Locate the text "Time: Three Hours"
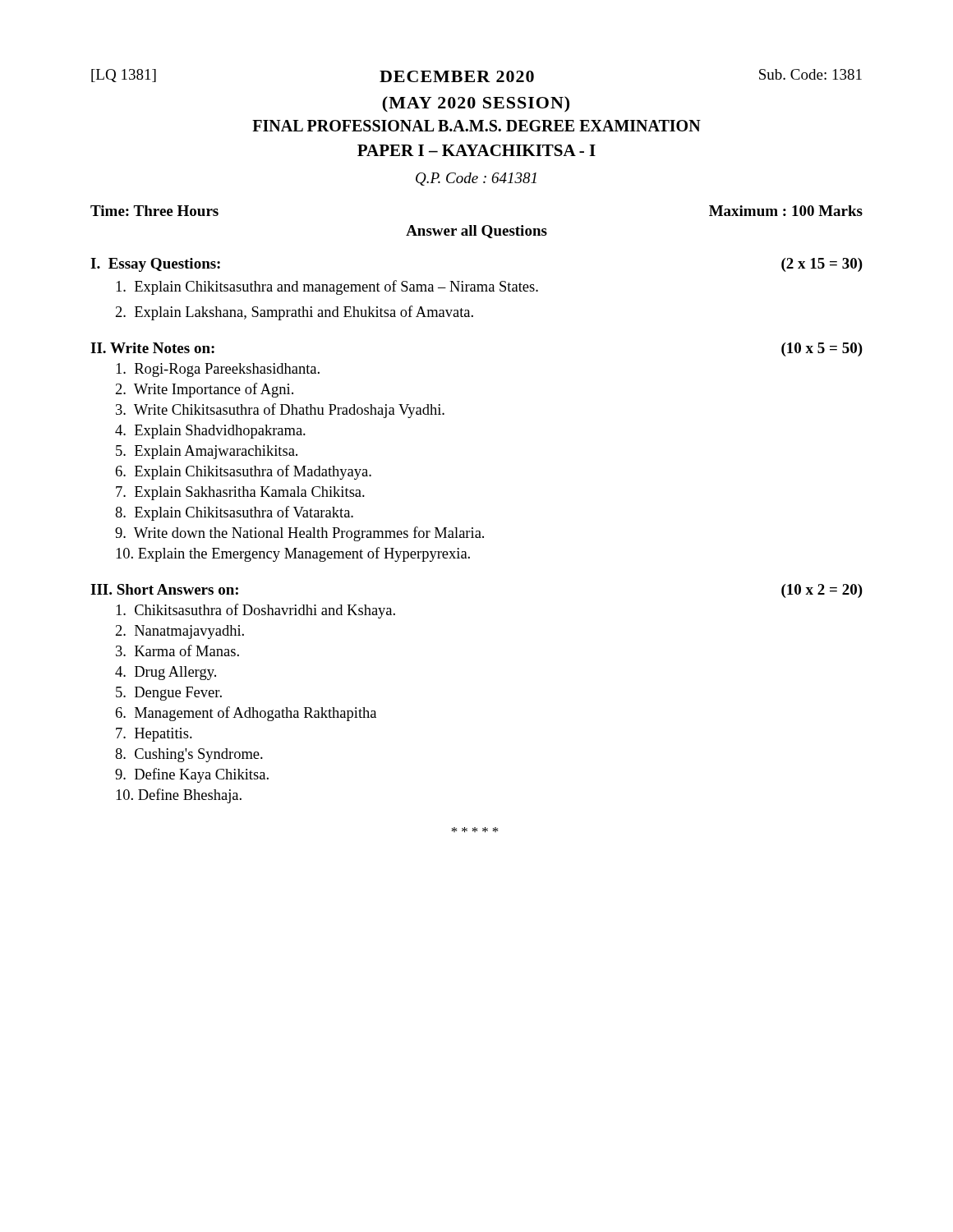Screen dimensions: 1232x953 155,211
